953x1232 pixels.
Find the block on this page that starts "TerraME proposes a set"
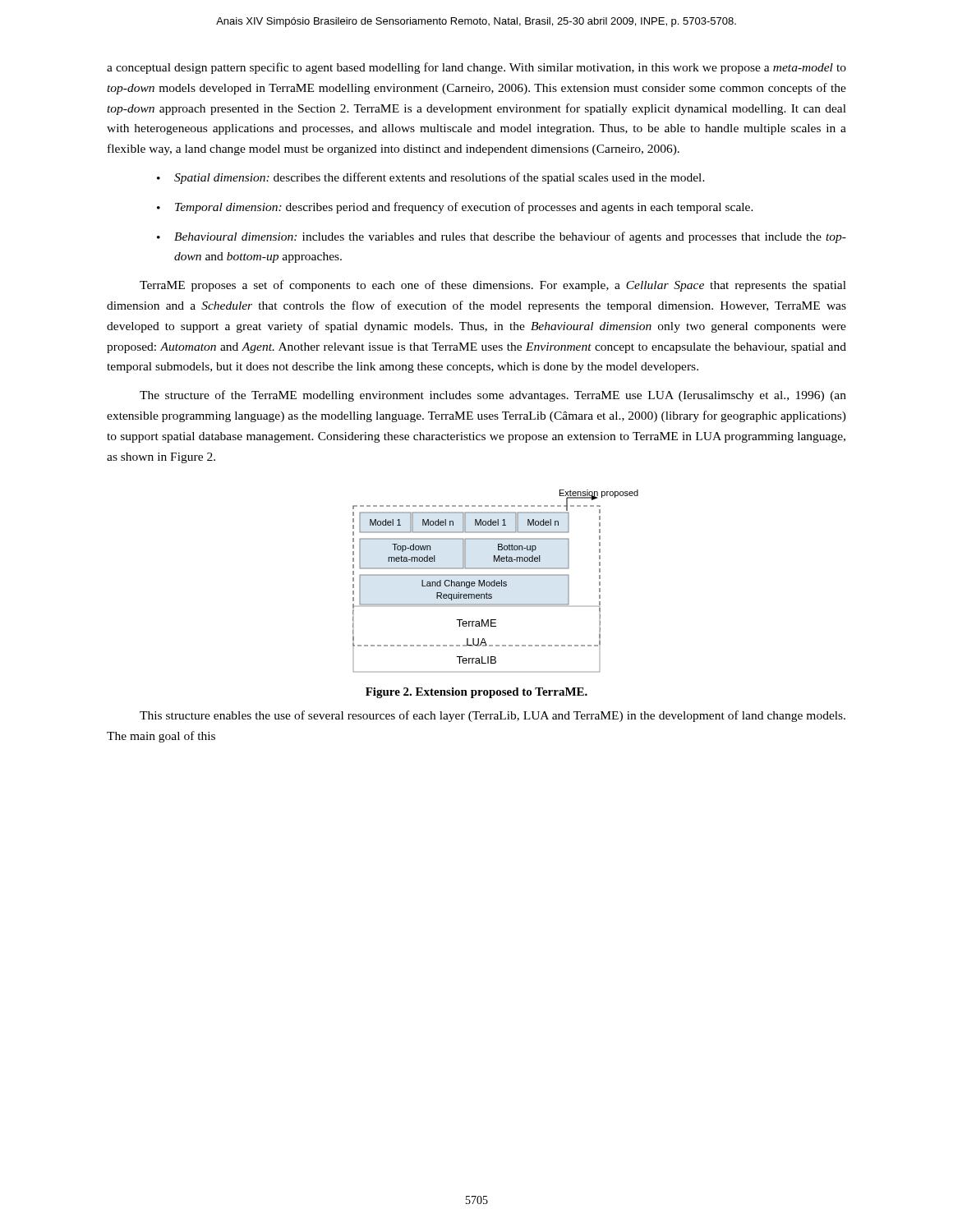476,325
